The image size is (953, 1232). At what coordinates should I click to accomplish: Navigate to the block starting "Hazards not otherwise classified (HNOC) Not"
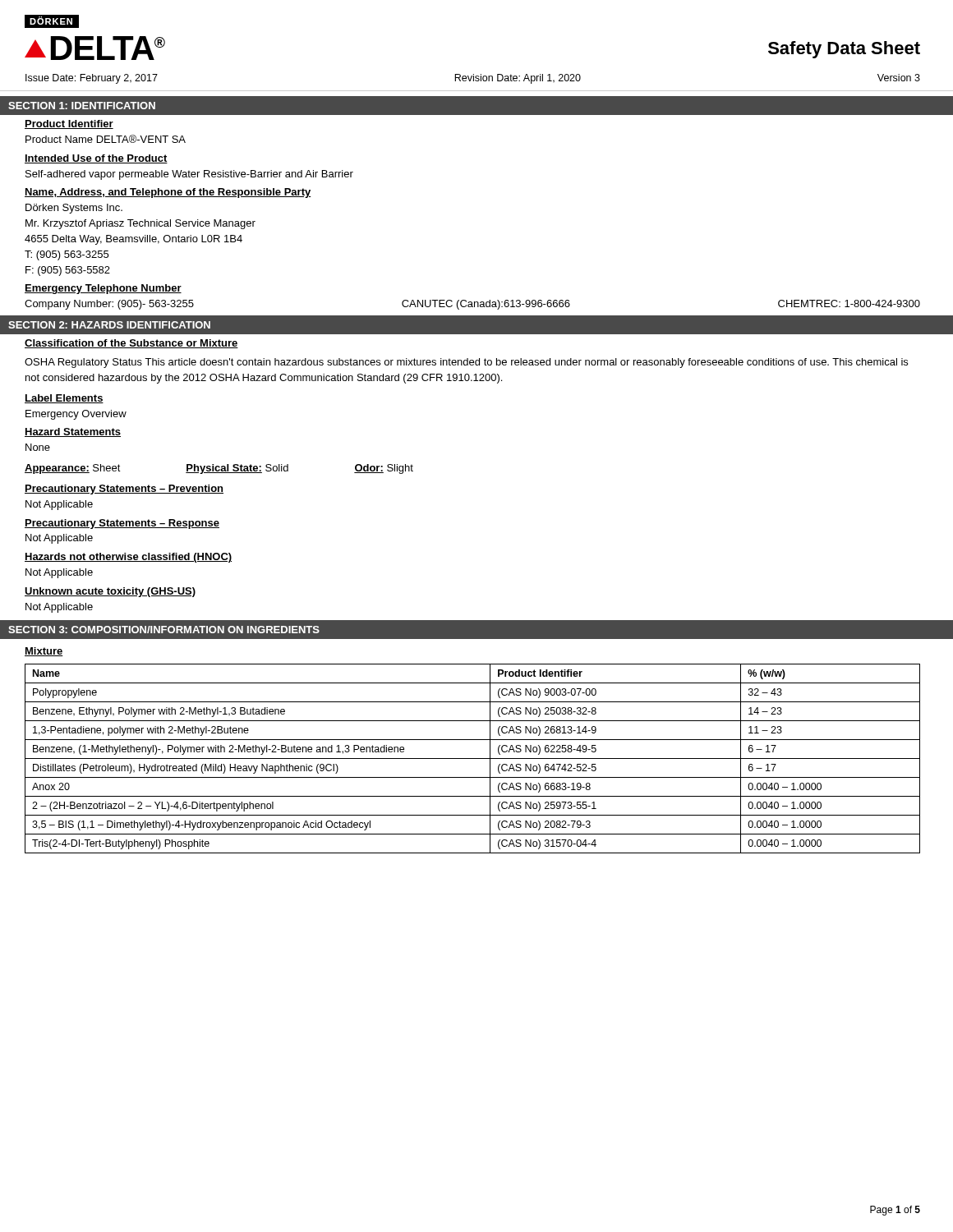click(128, 564)
